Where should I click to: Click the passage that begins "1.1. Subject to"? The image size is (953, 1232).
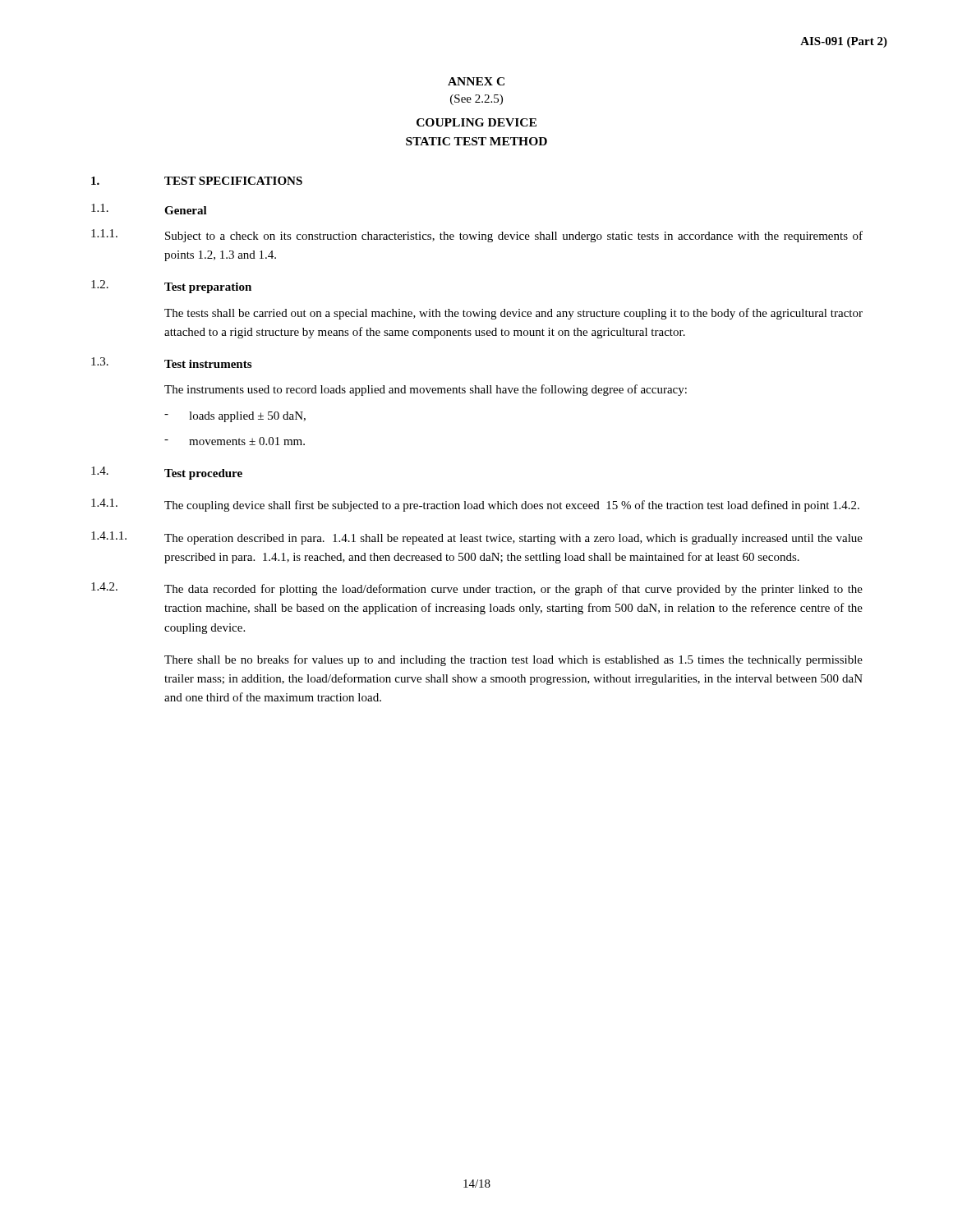[x=476, y=246]
